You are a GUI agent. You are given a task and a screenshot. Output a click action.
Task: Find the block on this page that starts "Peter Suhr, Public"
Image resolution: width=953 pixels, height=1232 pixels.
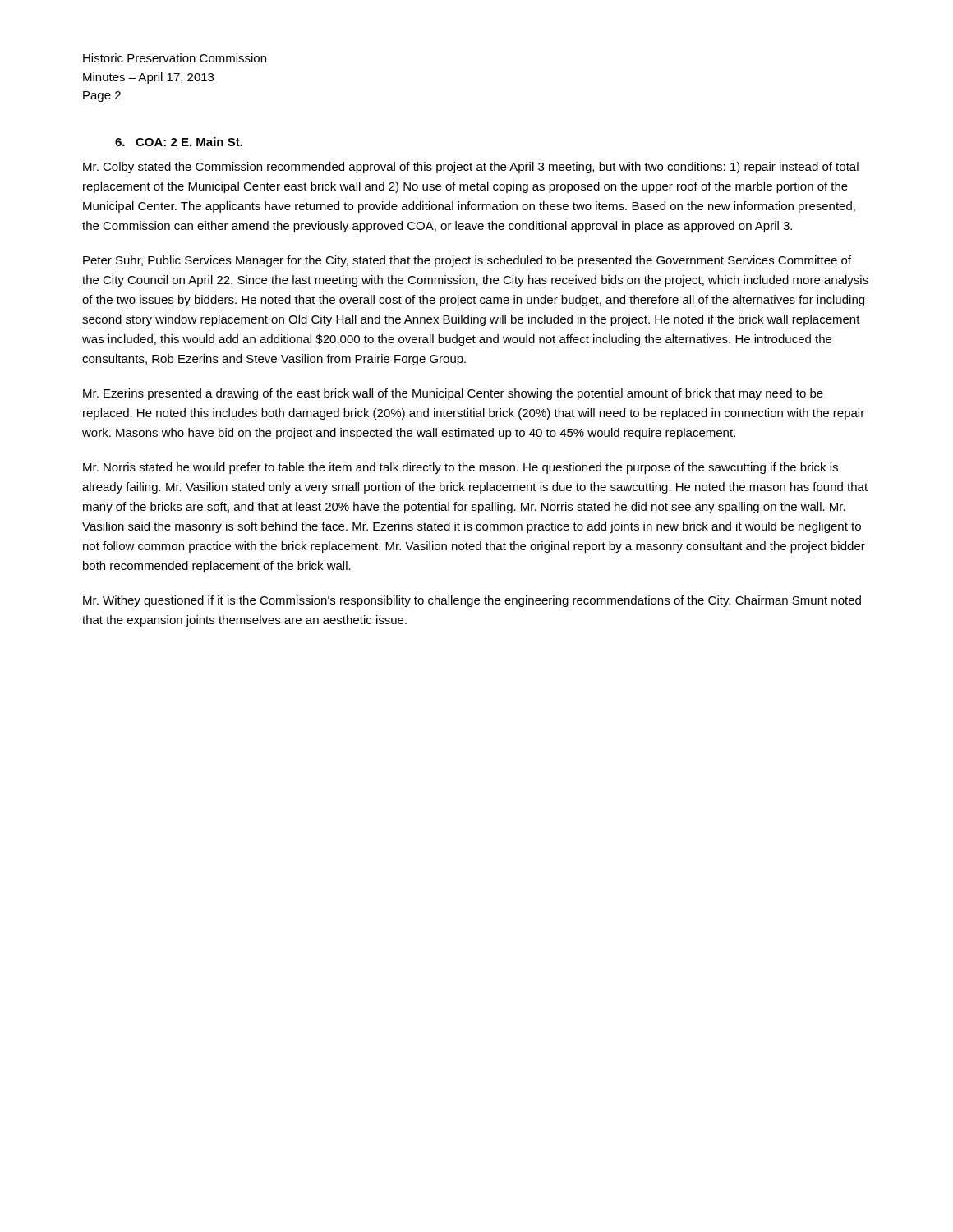(x=475, y=309)
